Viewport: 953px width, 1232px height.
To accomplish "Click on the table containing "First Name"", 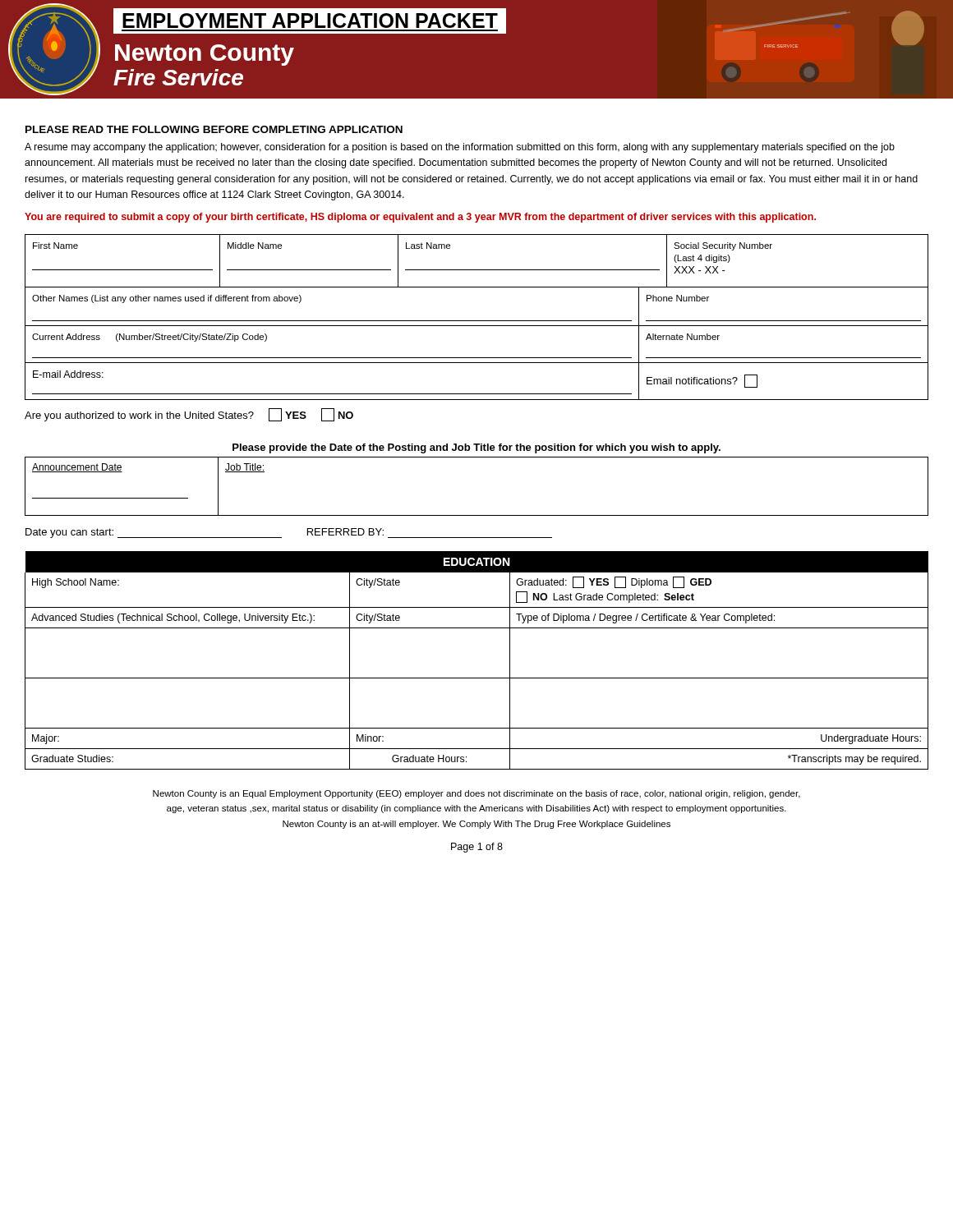I will tap(476, 317).
